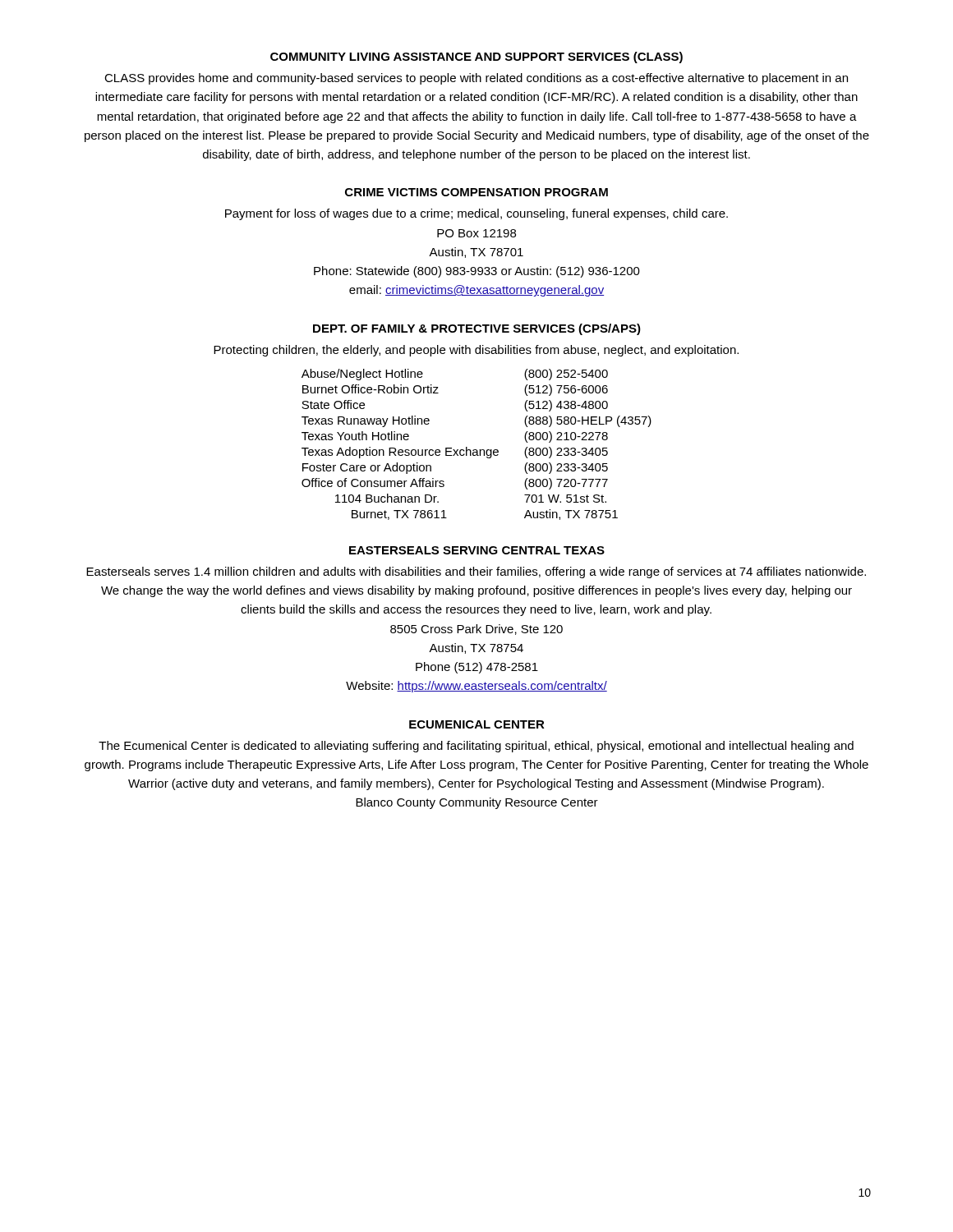953x1232 pixels.
Task: Point to the element starting "CLASS provides home and community-based services"
Action: [x=476, y=116]
